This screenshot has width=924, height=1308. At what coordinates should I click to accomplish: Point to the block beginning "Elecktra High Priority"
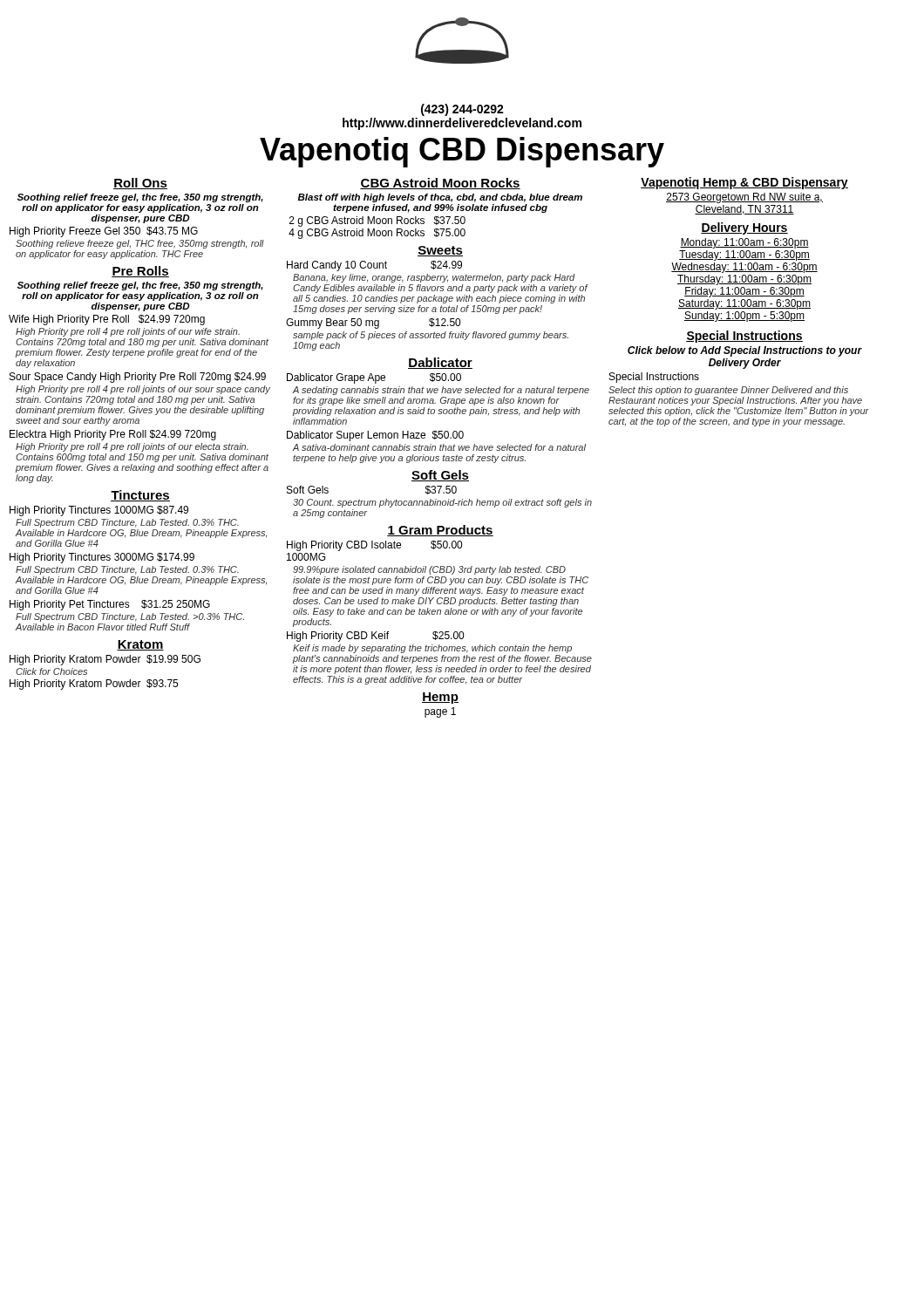[112, 434]
